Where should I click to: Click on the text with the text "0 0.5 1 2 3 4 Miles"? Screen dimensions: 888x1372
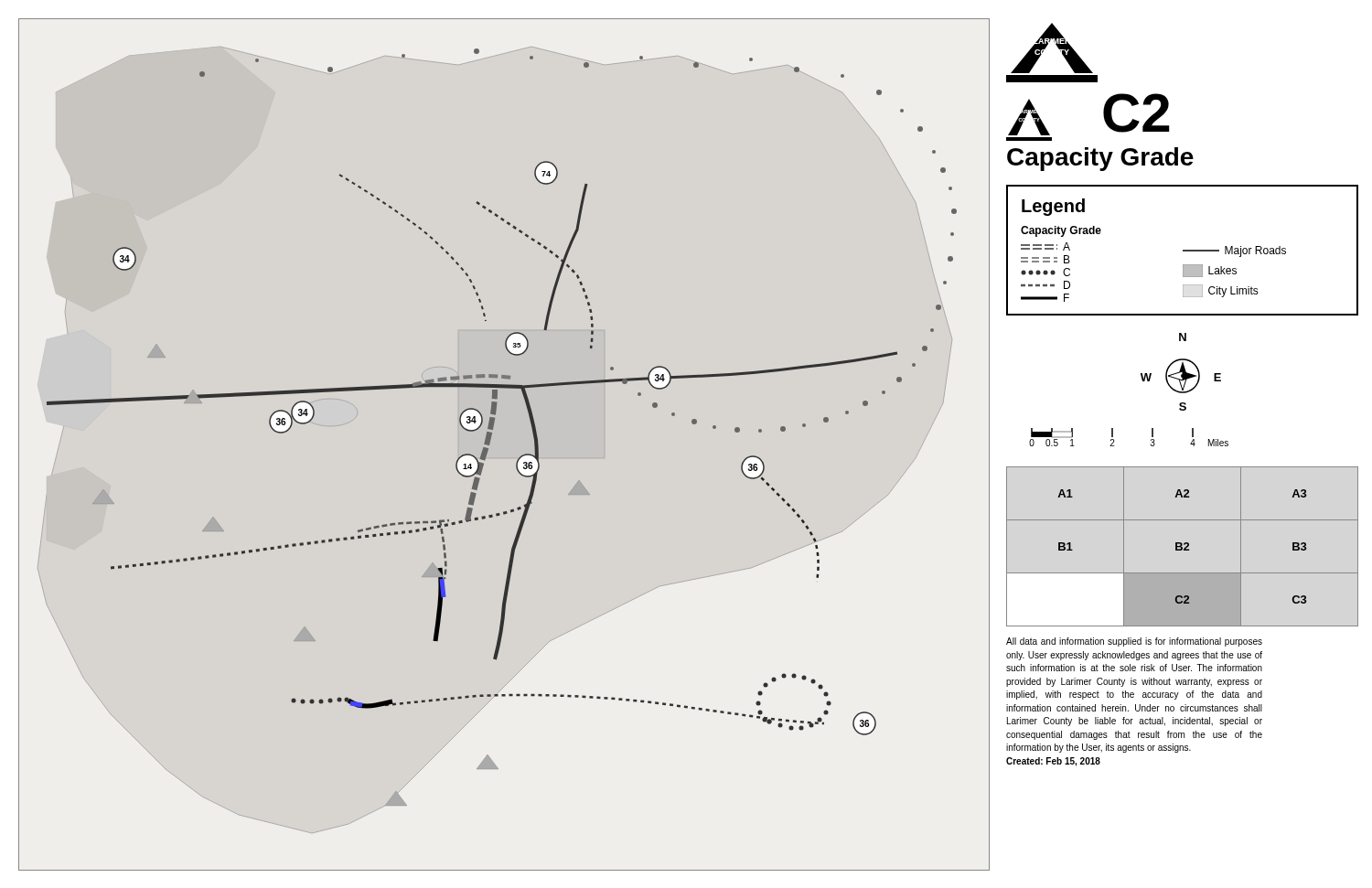pyautogui.click(x=1143, y=436)
